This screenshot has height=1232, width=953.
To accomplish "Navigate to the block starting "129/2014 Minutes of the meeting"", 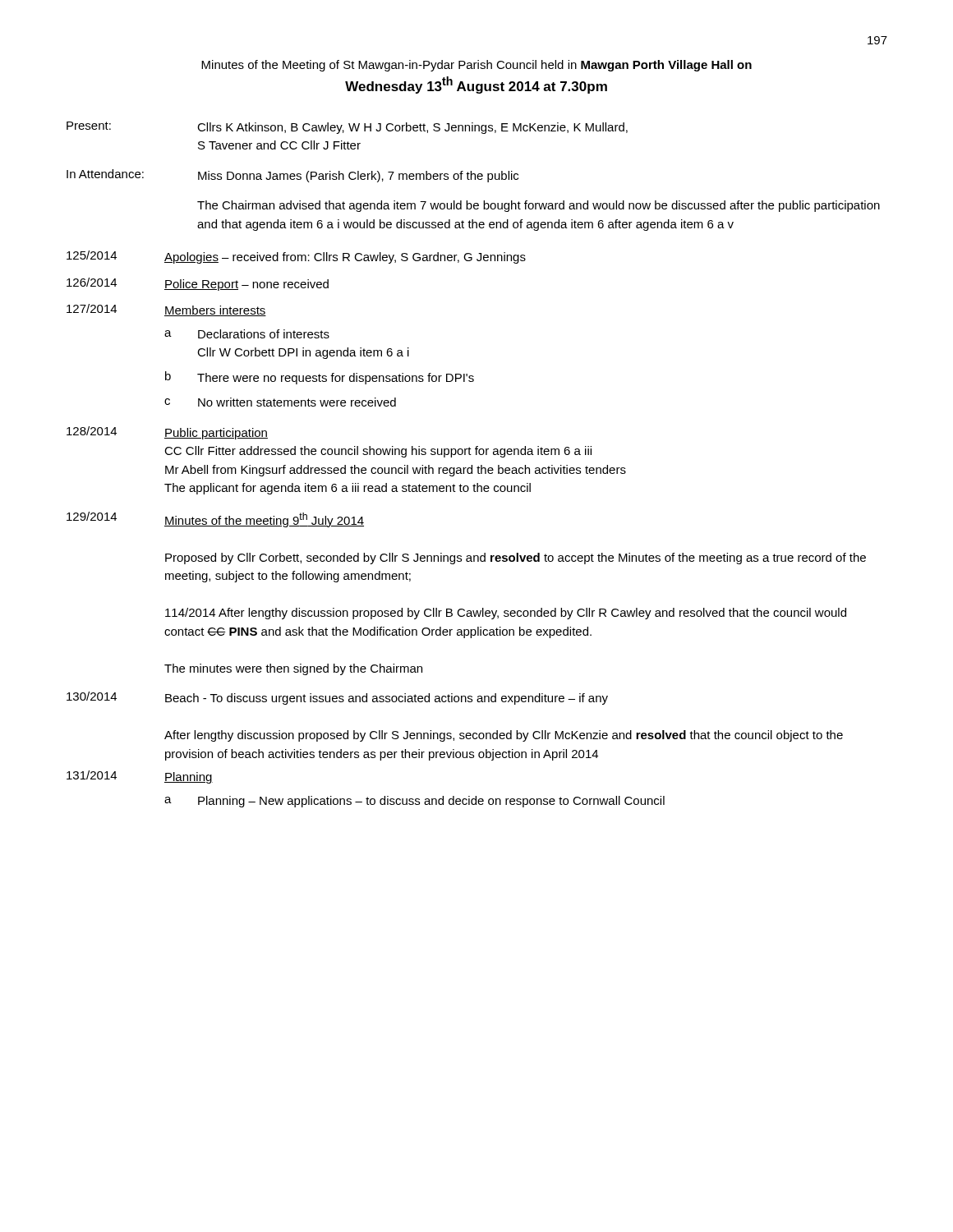I will point(215,519).
